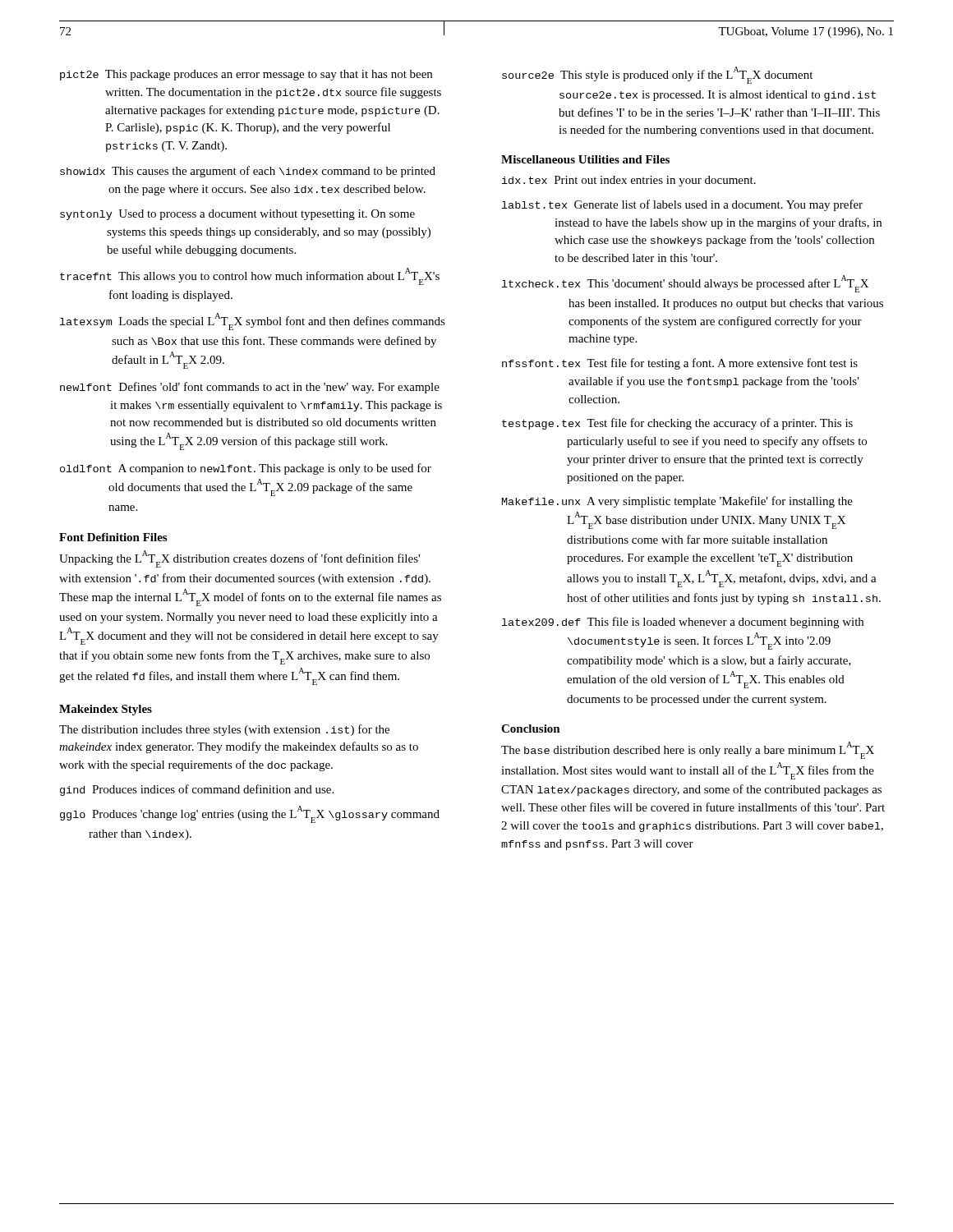Image resolution: width=953 pixels, height=1232 pixels.
Task: Find the section header that says "Makeindex Styles"
Action: click(x=106, y=709)
